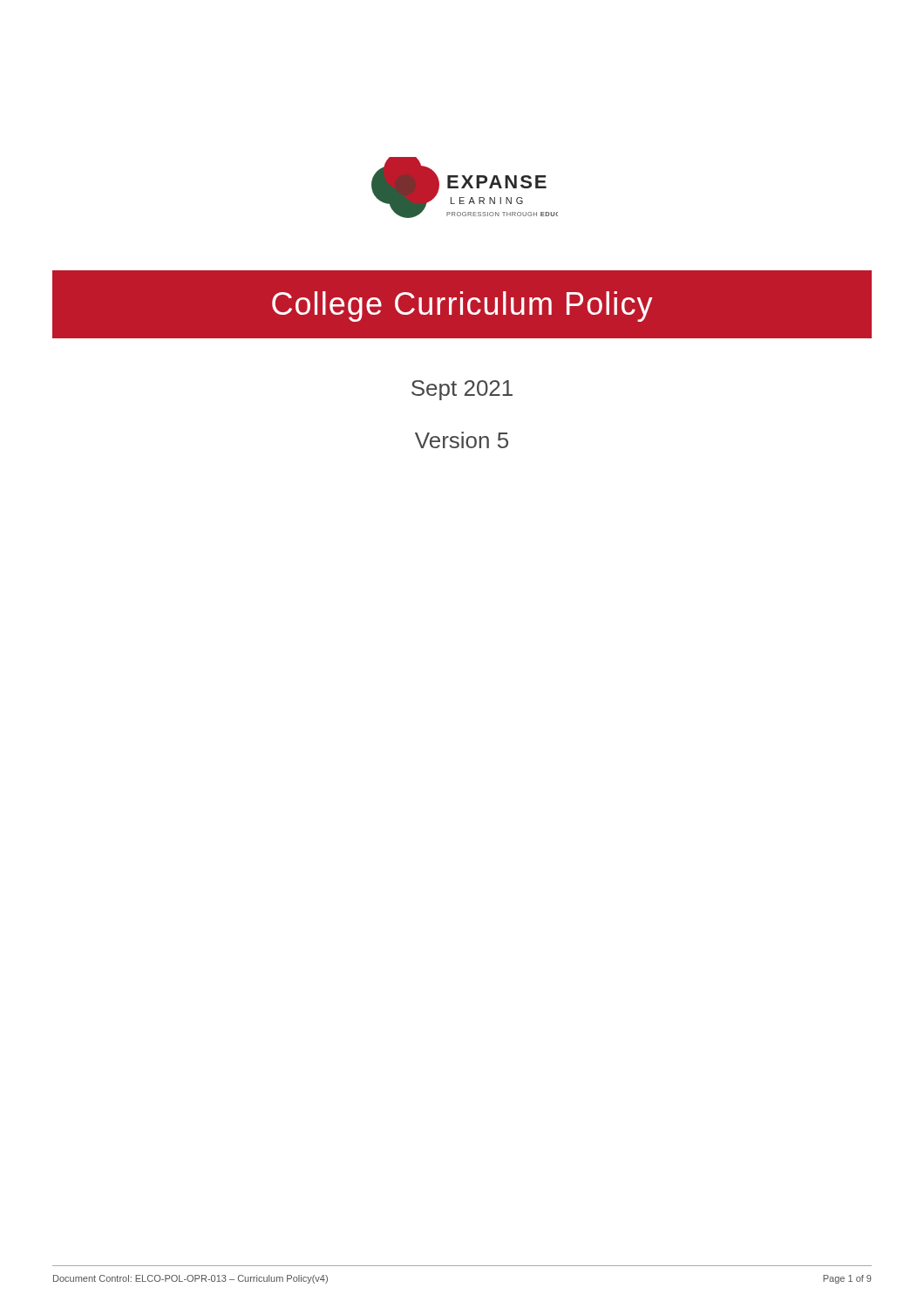Locate the block starting "College Curriculum Policy"
Image resolution: width=924 pixels, height=1308 pixels.
pyautogui.click(x=462, y=304)
